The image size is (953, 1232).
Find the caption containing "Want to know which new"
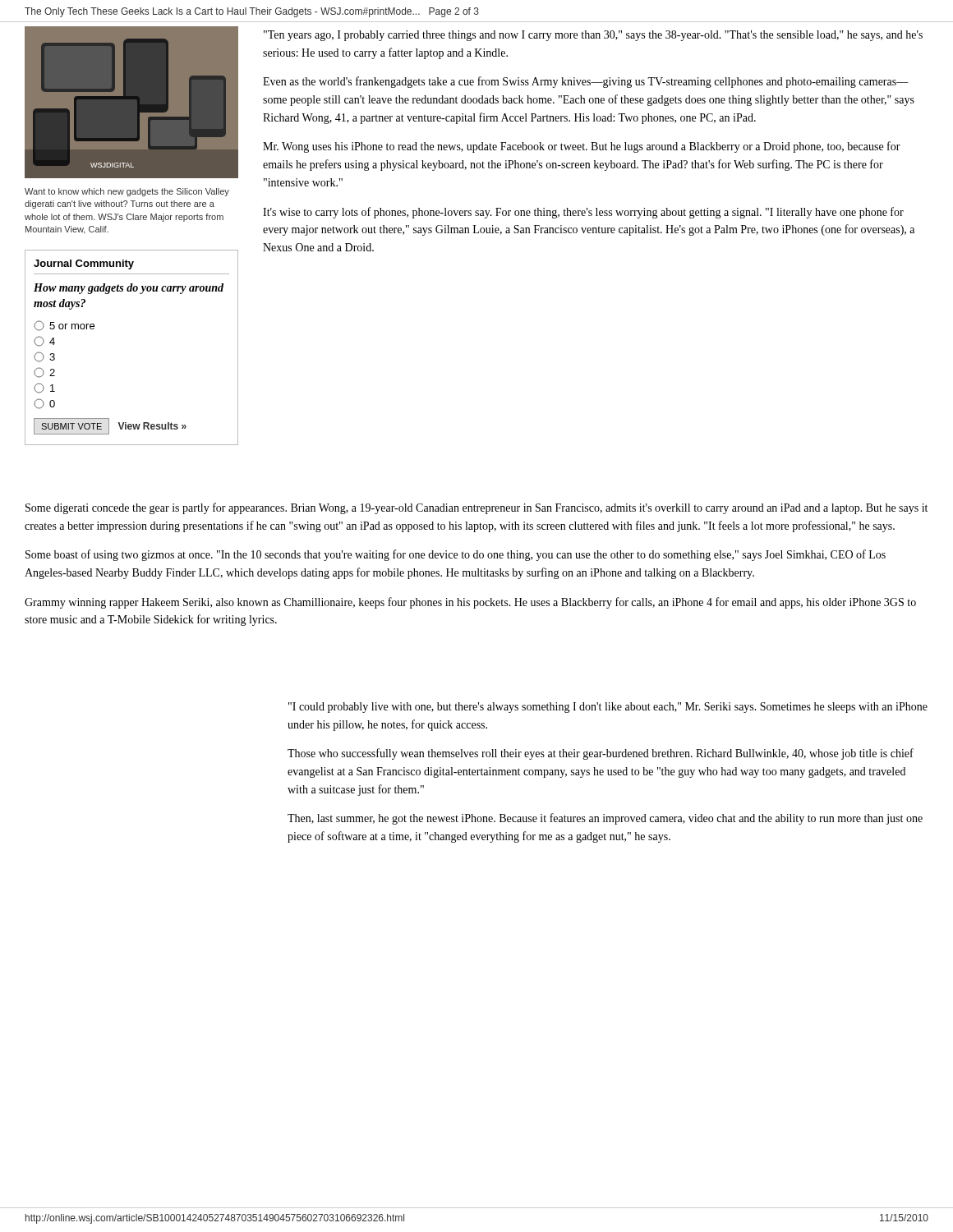pos(127,210)
